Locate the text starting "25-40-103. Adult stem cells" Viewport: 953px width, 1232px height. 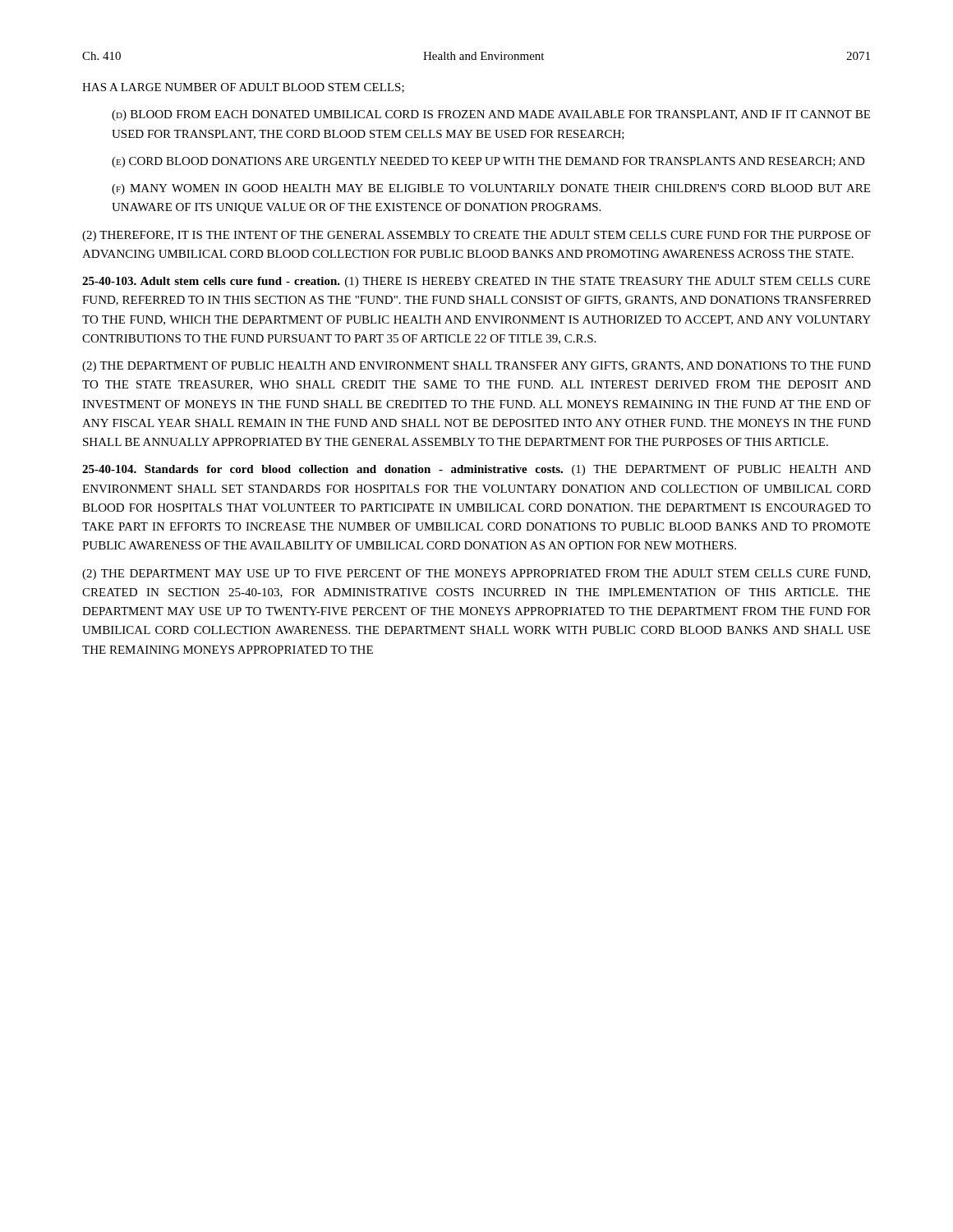[x=476, y=310]
